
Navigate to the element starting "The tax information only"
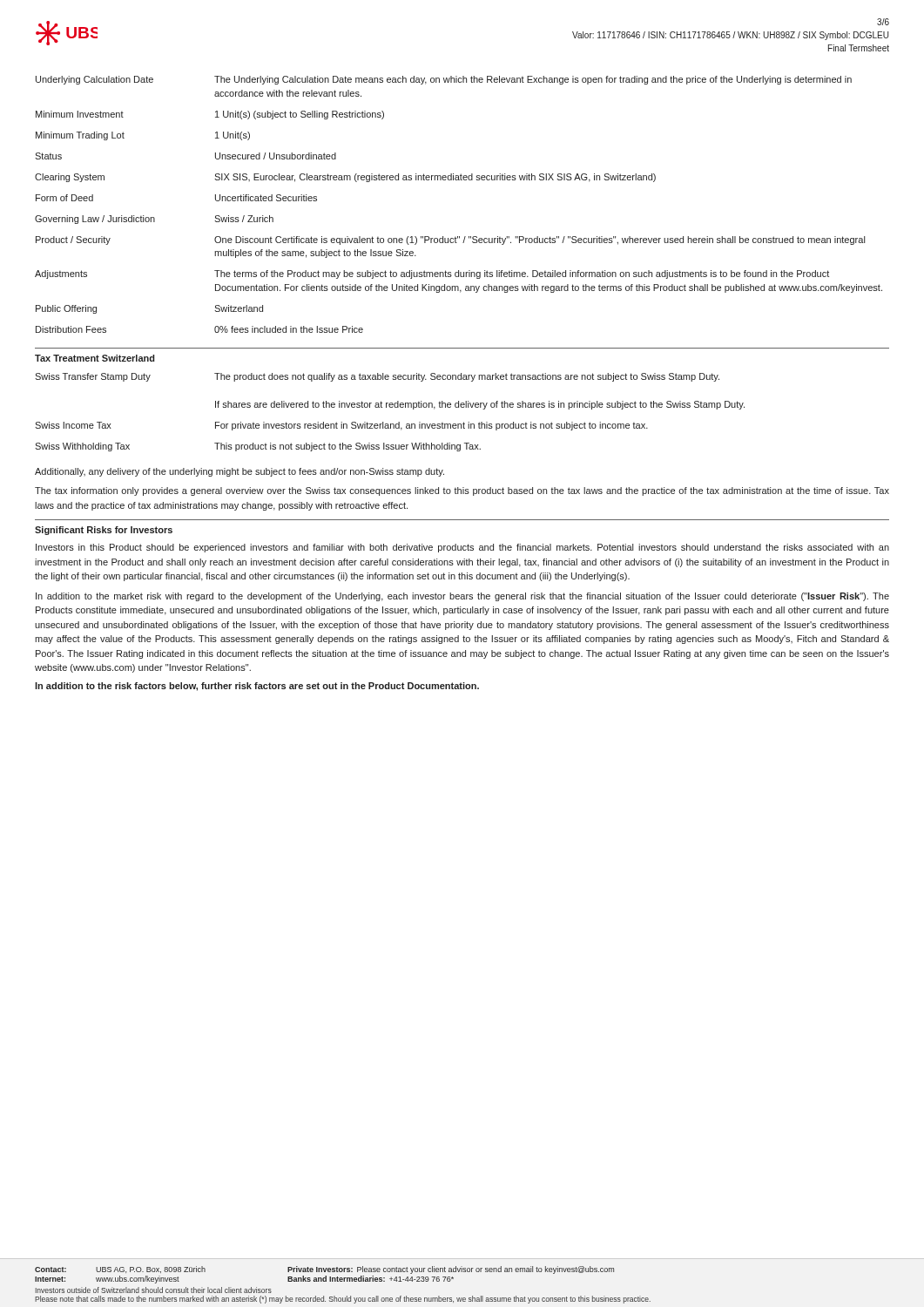[x=462, y=498]
